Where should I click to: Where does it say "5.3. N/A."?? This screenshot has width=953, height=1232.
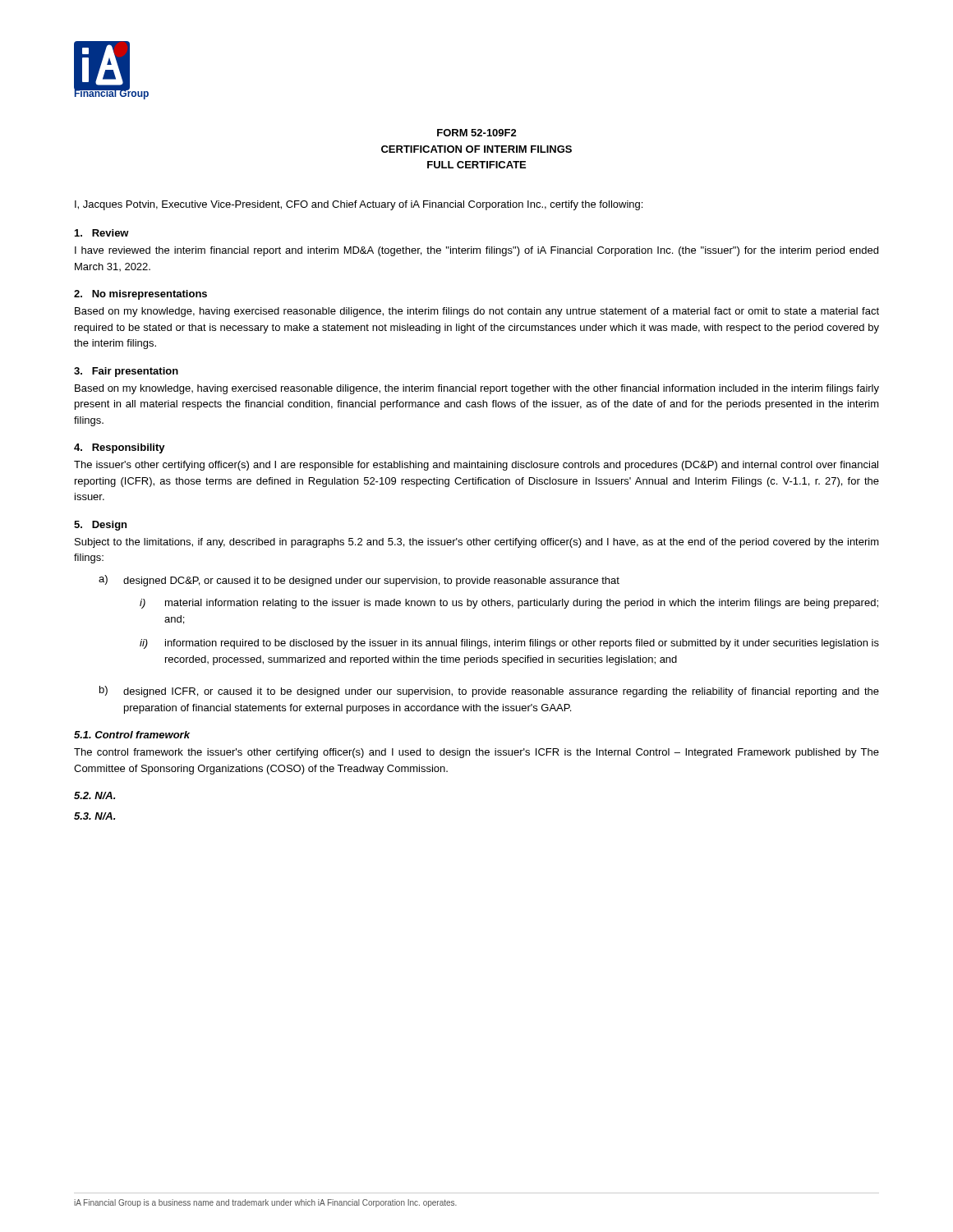point(95,816)
